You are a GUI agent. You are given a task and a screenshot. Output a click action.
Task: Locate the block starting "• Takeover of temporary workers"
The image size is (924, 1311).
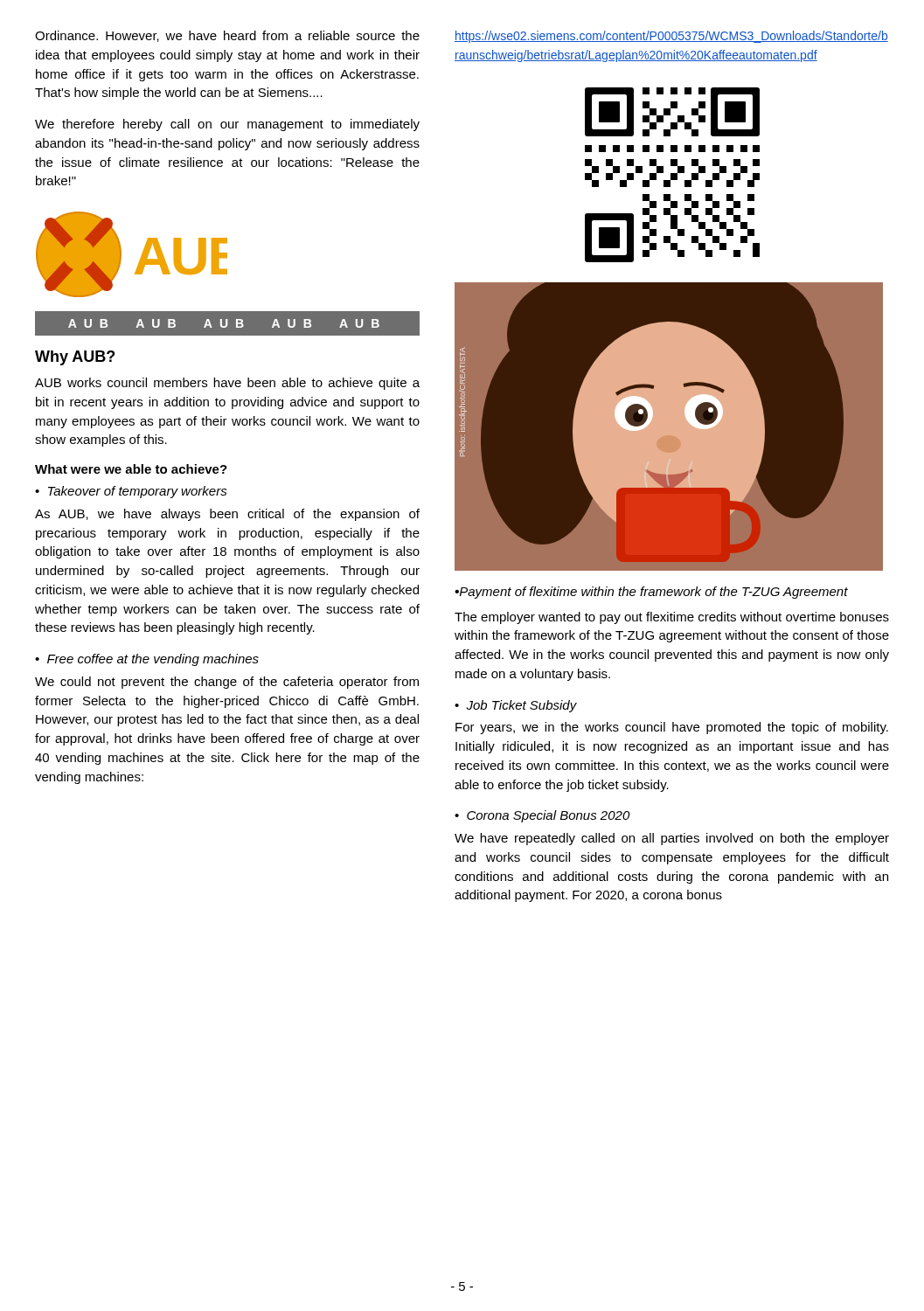(x=131, y=491)
